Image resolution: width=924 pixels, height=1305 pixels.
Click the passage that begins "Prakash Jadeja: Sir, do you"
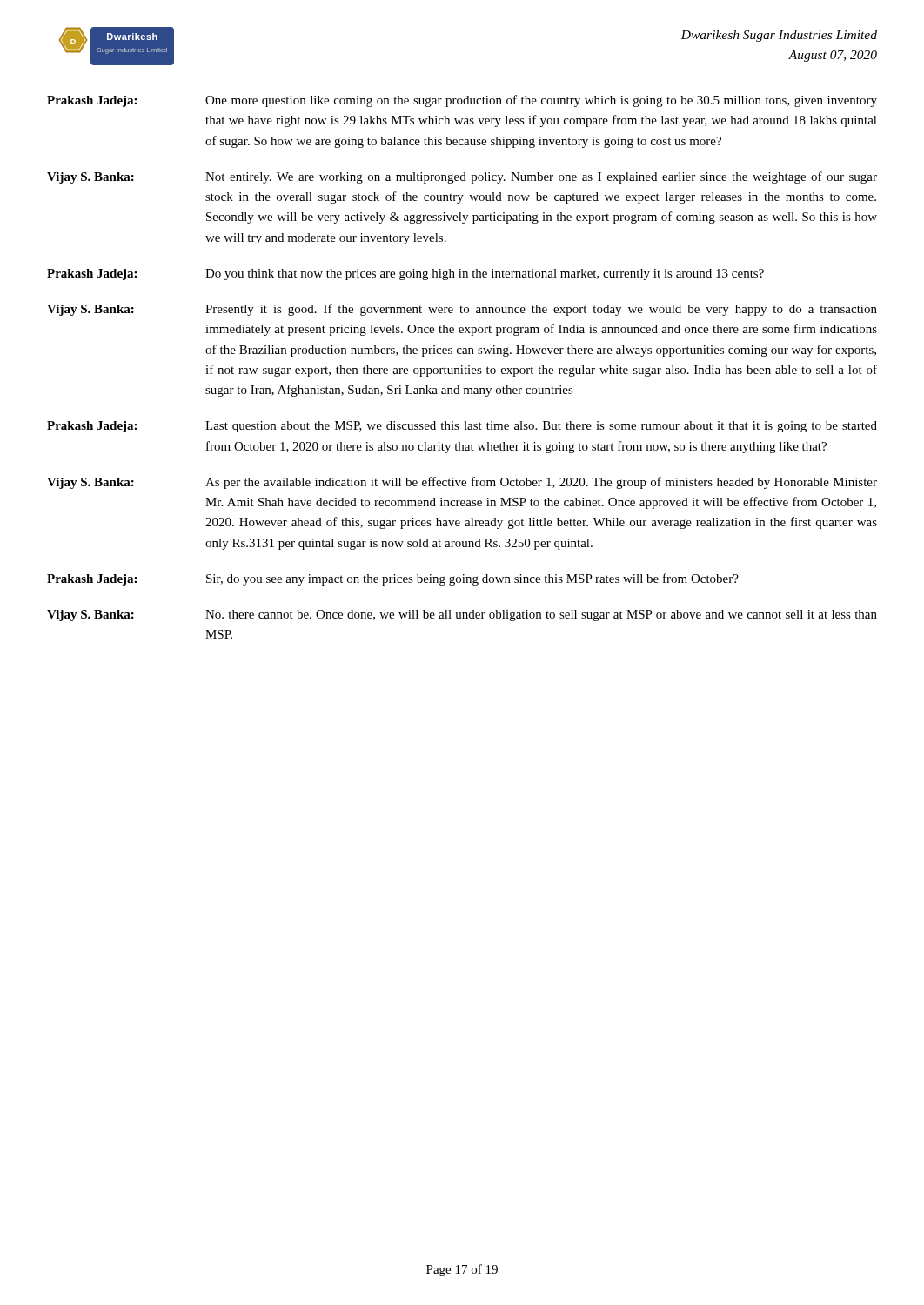click(x=462, y=579)
